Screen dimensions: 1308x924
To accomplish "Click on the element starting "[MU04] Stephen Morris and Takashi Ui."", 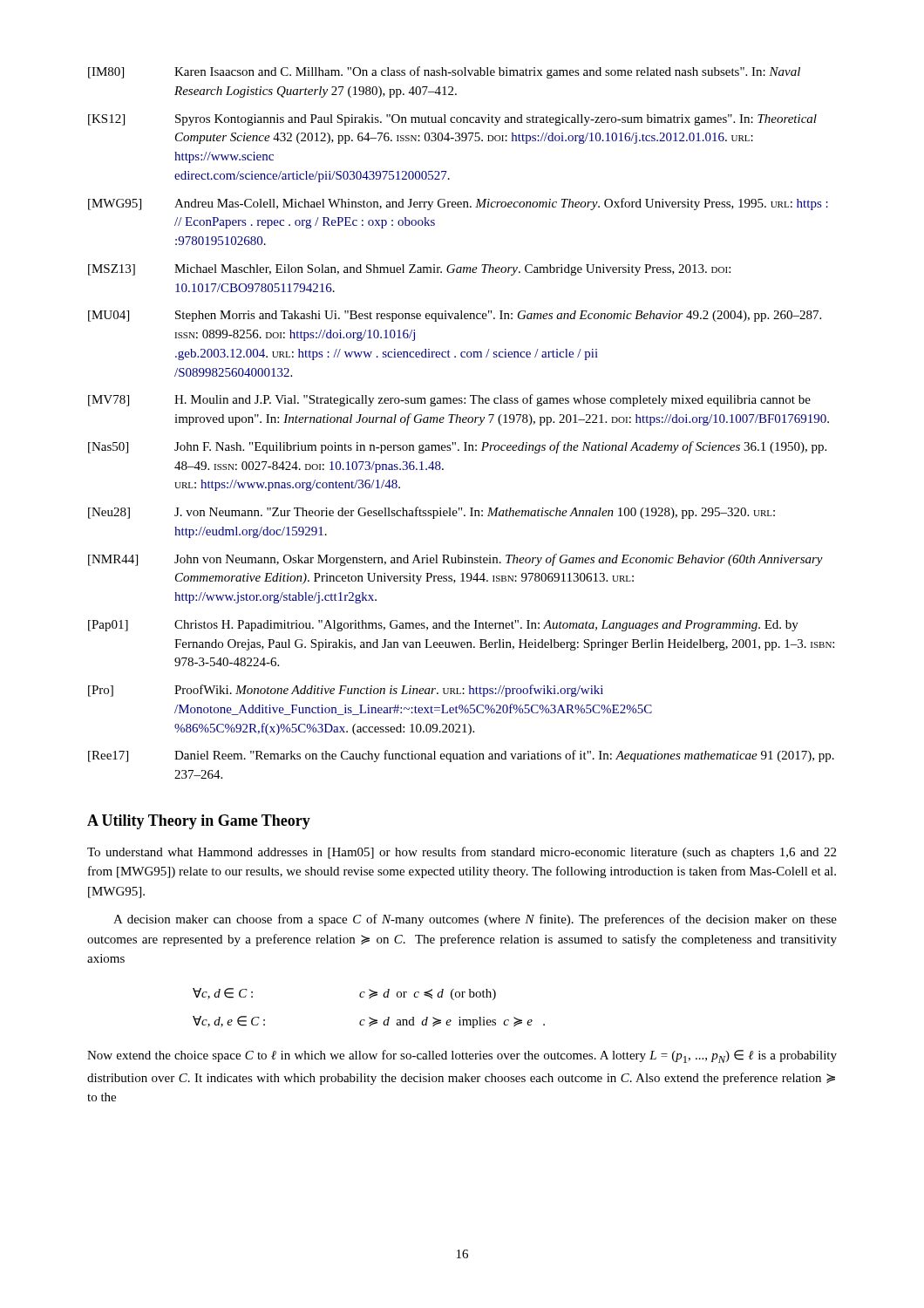I will [x=462, y=344].
